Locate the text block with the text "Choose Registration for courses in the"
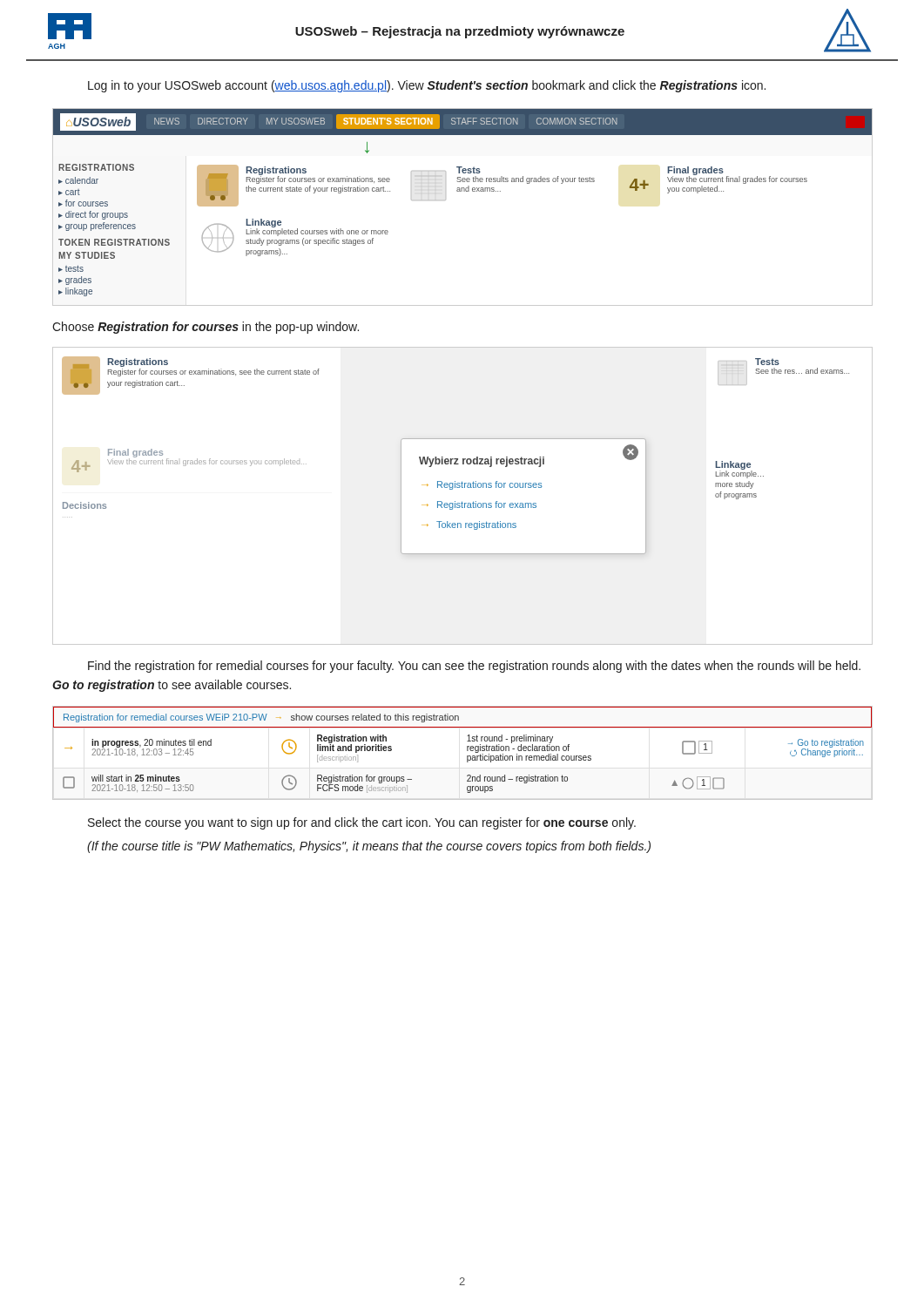924x1307 pixels. pos(206,326)
